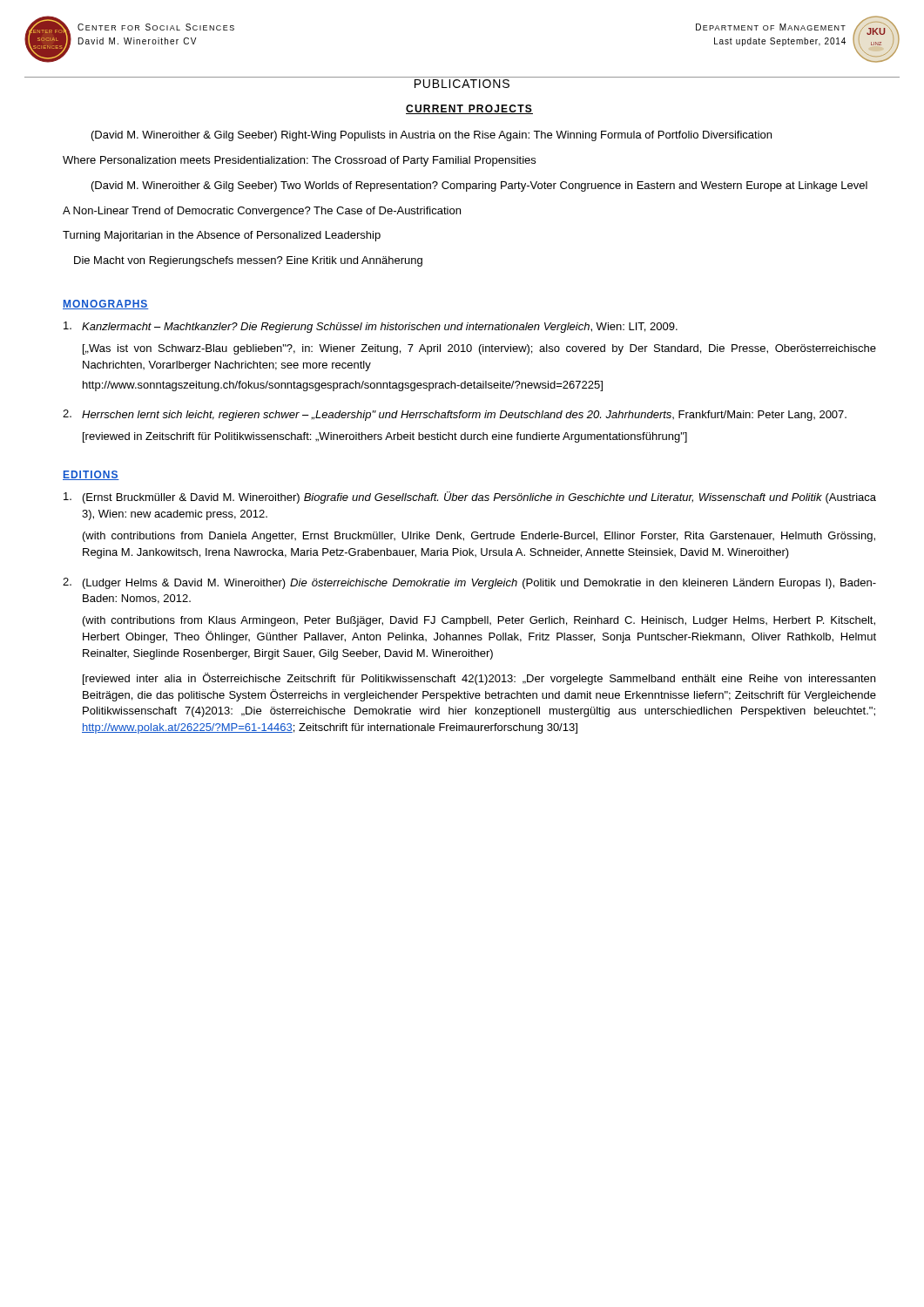Screen dimensions: 1307x924
Task: Click on the list item that says "Kanzlermacht – Machtkanzler? Die Regierung Schüssel im"
Action: coord(469,327)
